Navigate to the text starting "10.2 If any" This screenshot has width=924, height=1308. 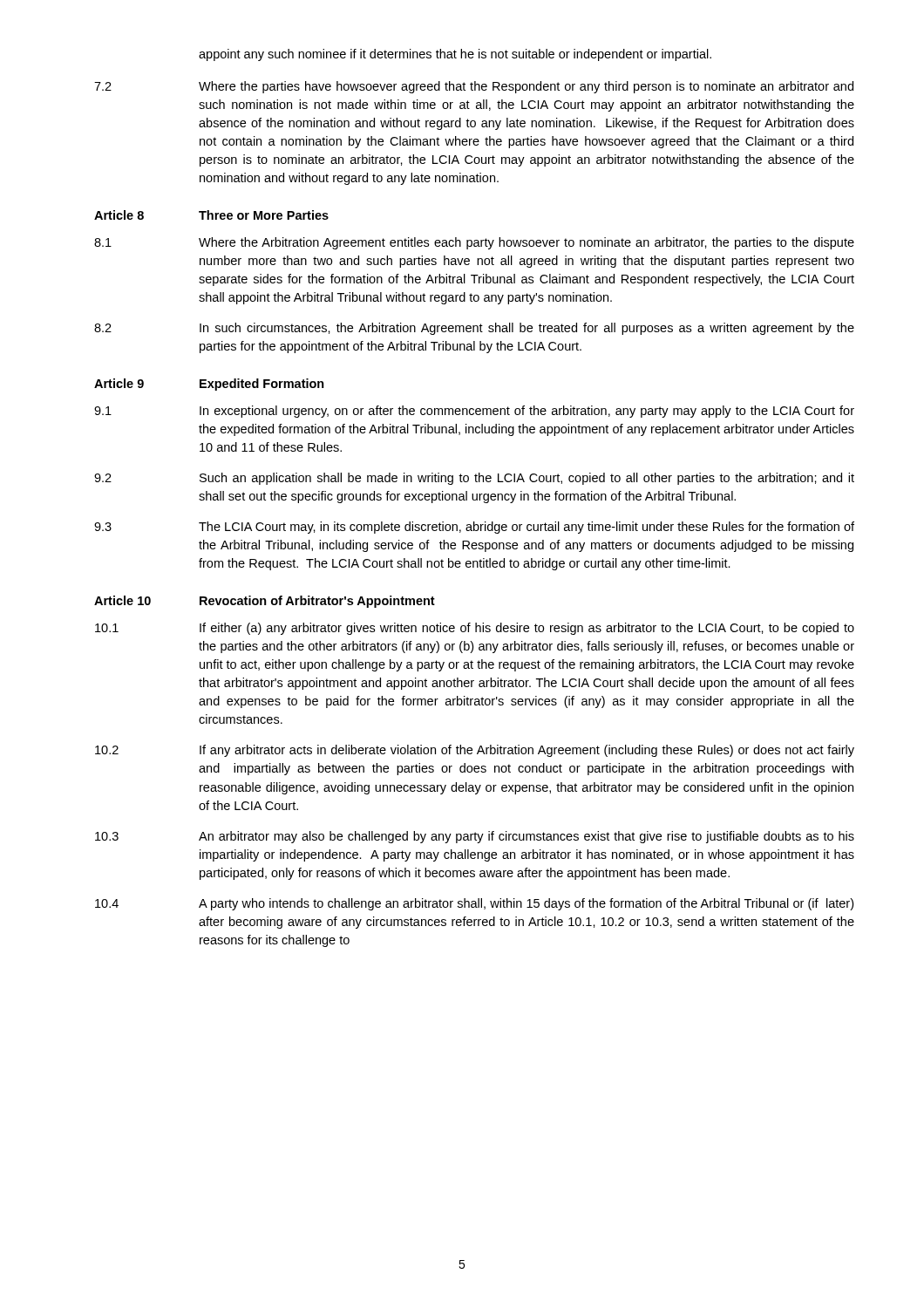tap(474, 778)
